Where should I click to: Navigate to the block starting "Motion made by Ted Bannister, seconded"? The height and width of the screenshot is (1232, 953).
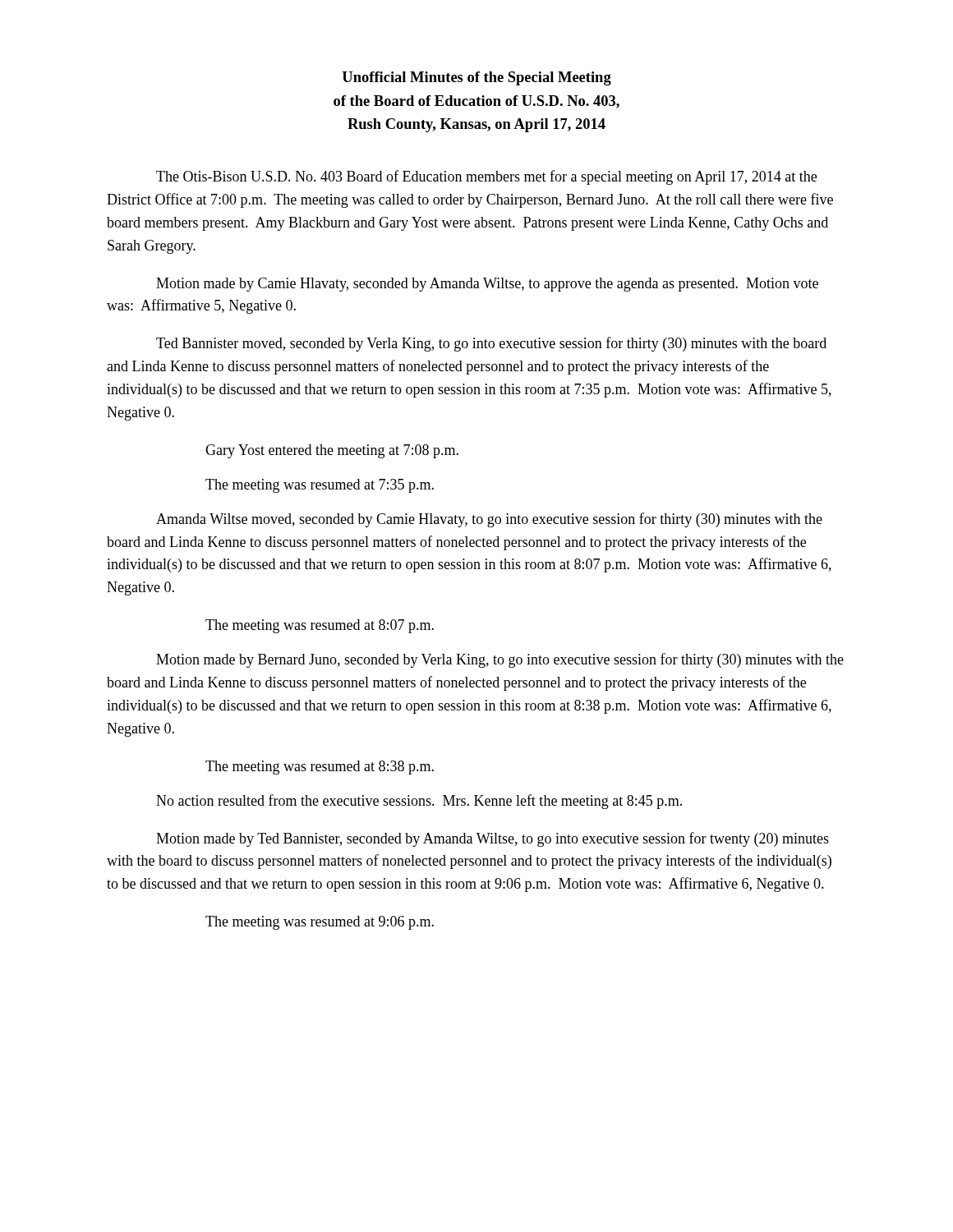click(x=469, y=861)
